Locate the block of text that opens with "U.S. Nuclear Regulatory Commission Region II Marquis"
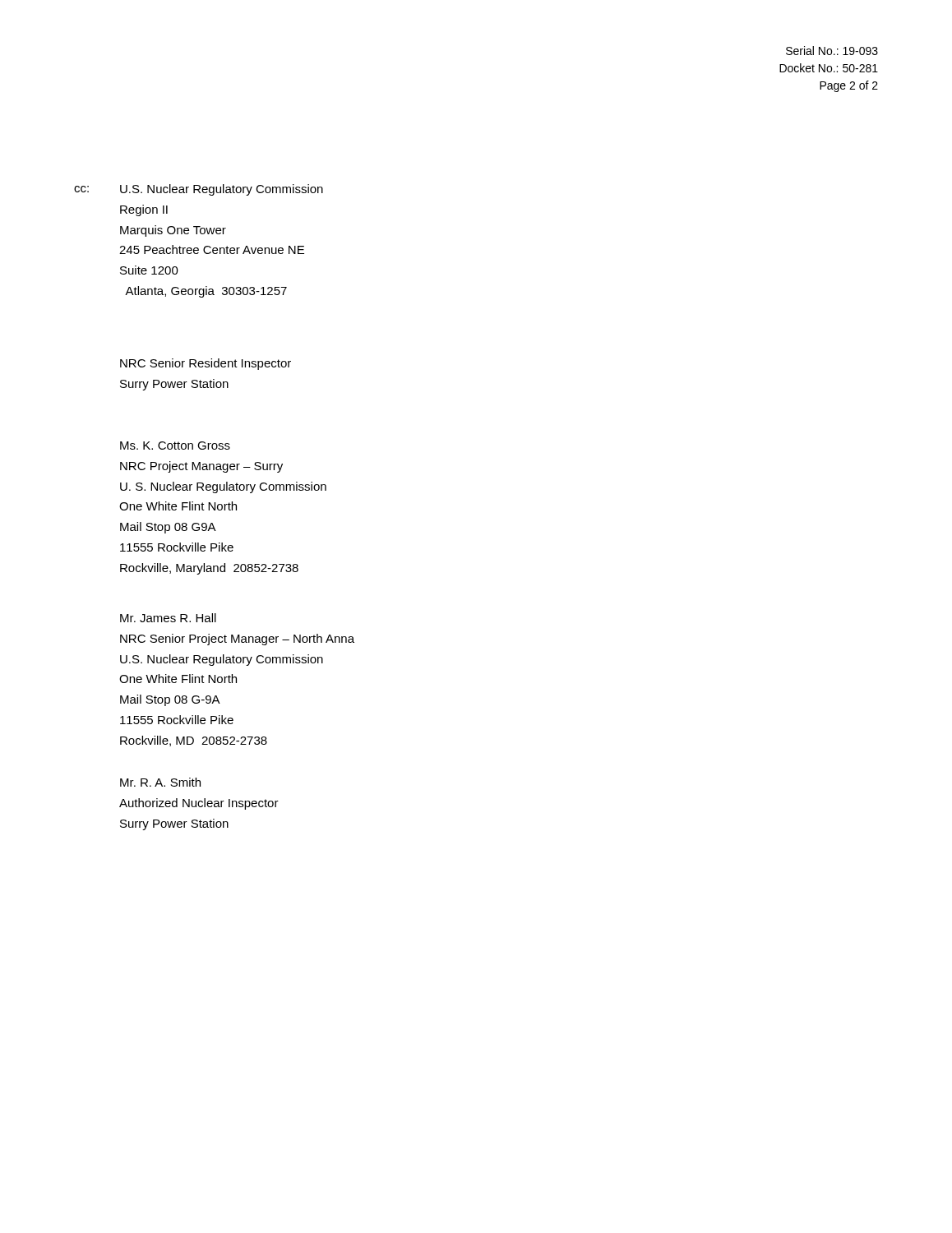Screen dimensions: 1233x952 [221, 240]
